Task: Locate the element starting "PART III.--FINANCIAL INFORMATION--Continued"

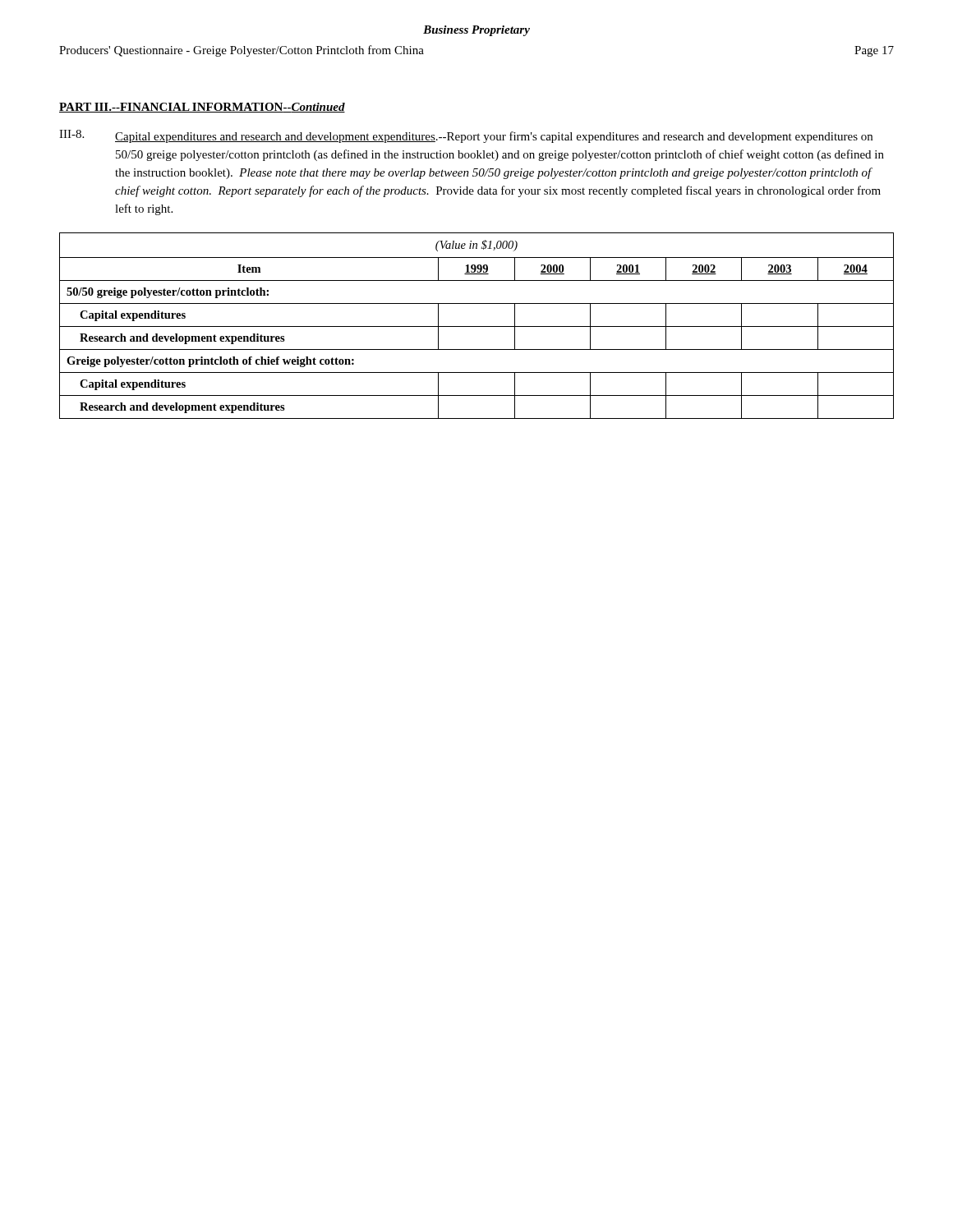Action: [202, 107]
